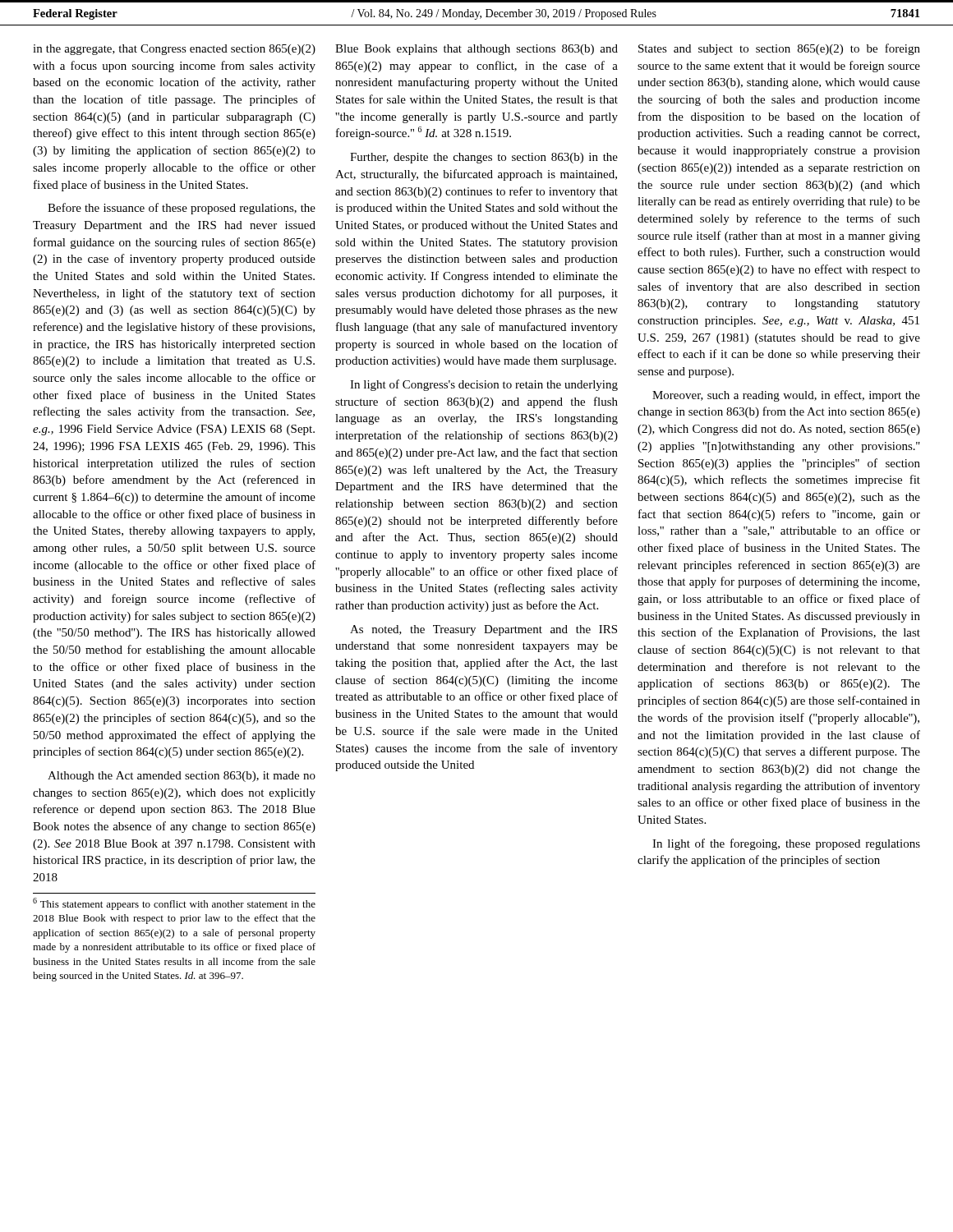Image resolution: width=953 pixels, height=1232 pixels.
Task: Locate the region starting "States and subject to section"
Action: pyautogui.click(x=779, y=455)
